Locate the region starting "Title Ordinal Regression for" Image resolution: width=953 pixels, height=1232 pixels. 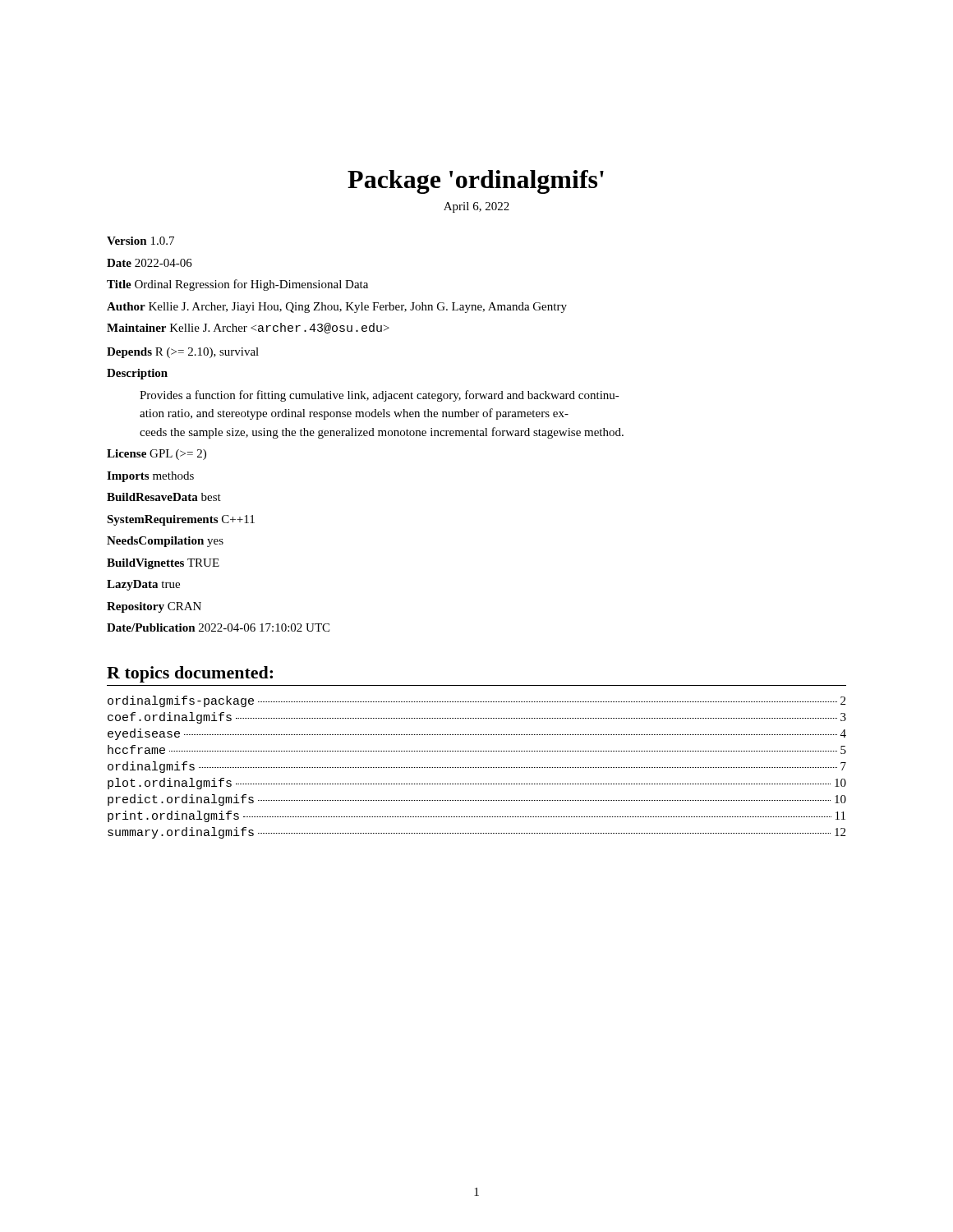[238, 284]
